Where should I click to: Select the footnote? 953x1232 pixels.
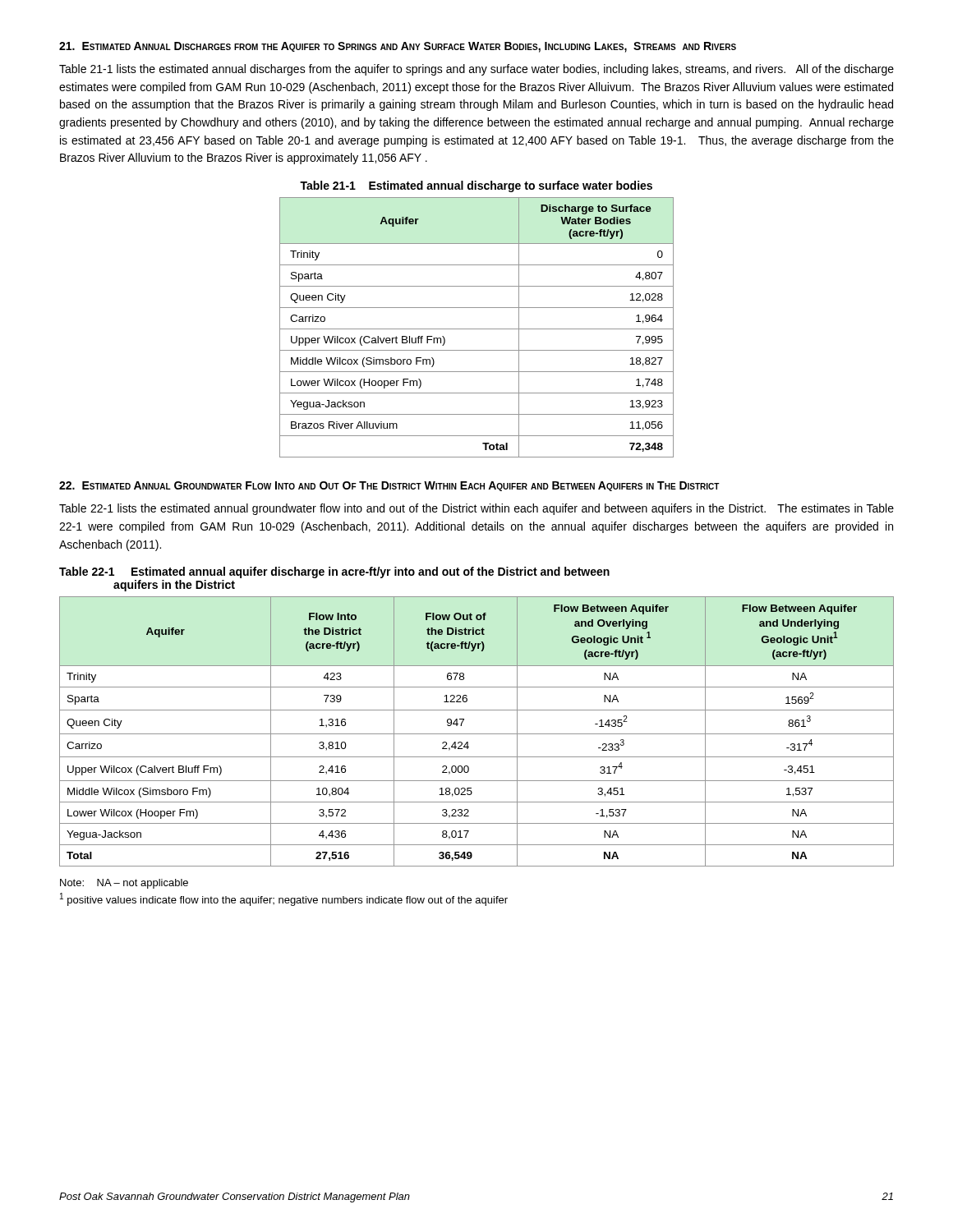284,891
